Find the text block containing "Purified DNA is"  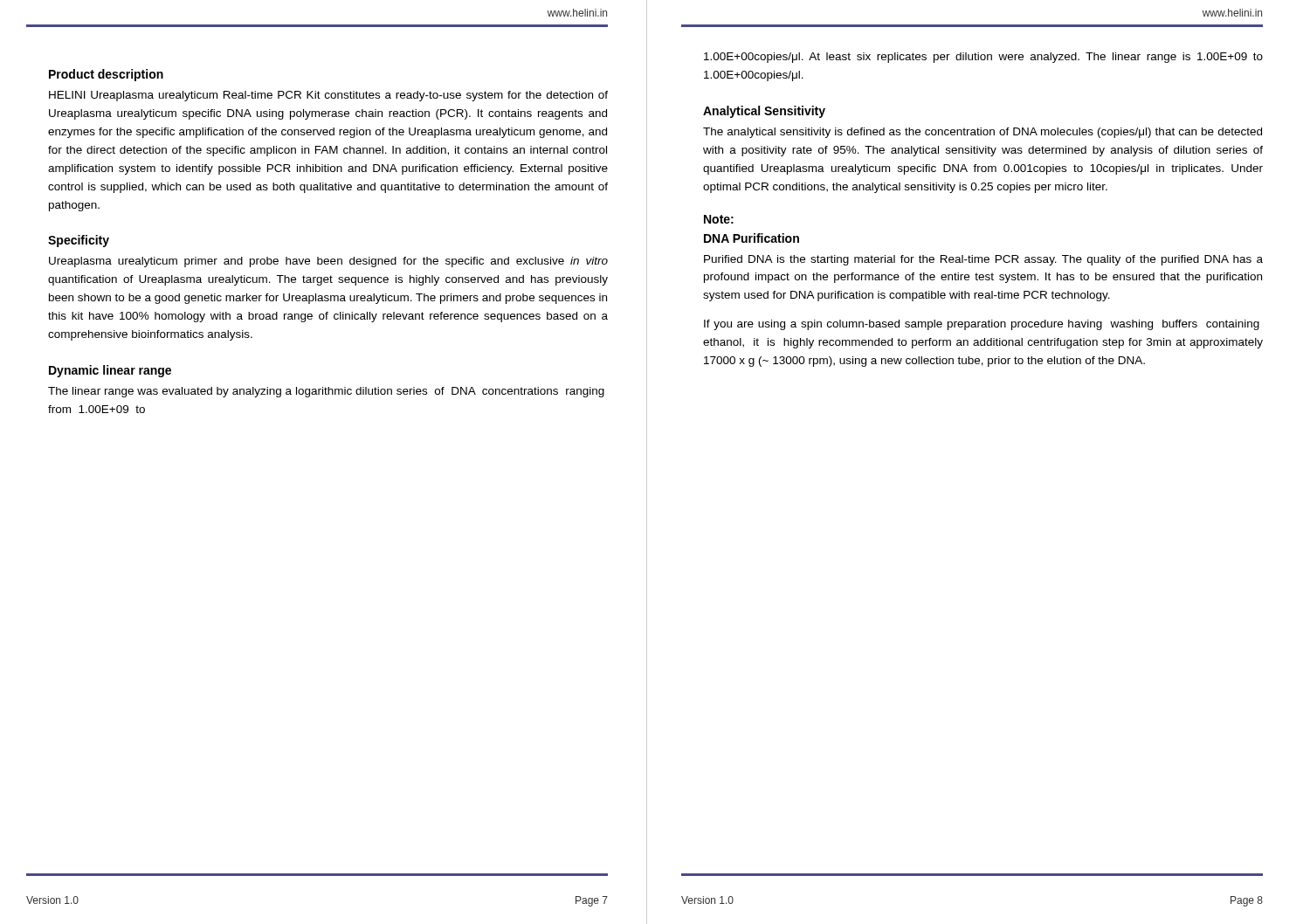[x=983, y=277]
